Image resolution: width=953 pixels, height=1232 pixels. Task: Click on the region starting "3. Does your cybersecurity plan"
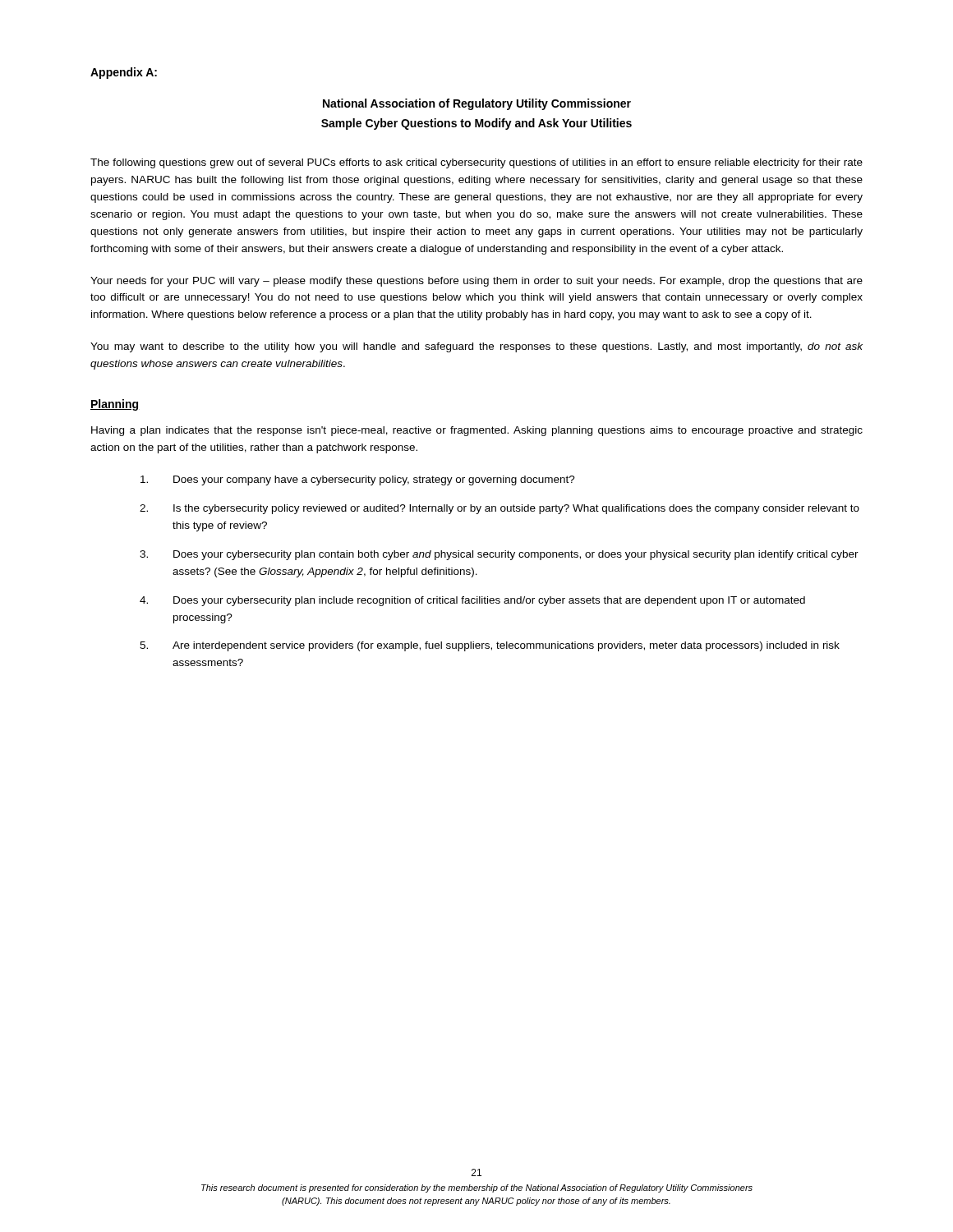pyautogui.click(x=476, y=563)
